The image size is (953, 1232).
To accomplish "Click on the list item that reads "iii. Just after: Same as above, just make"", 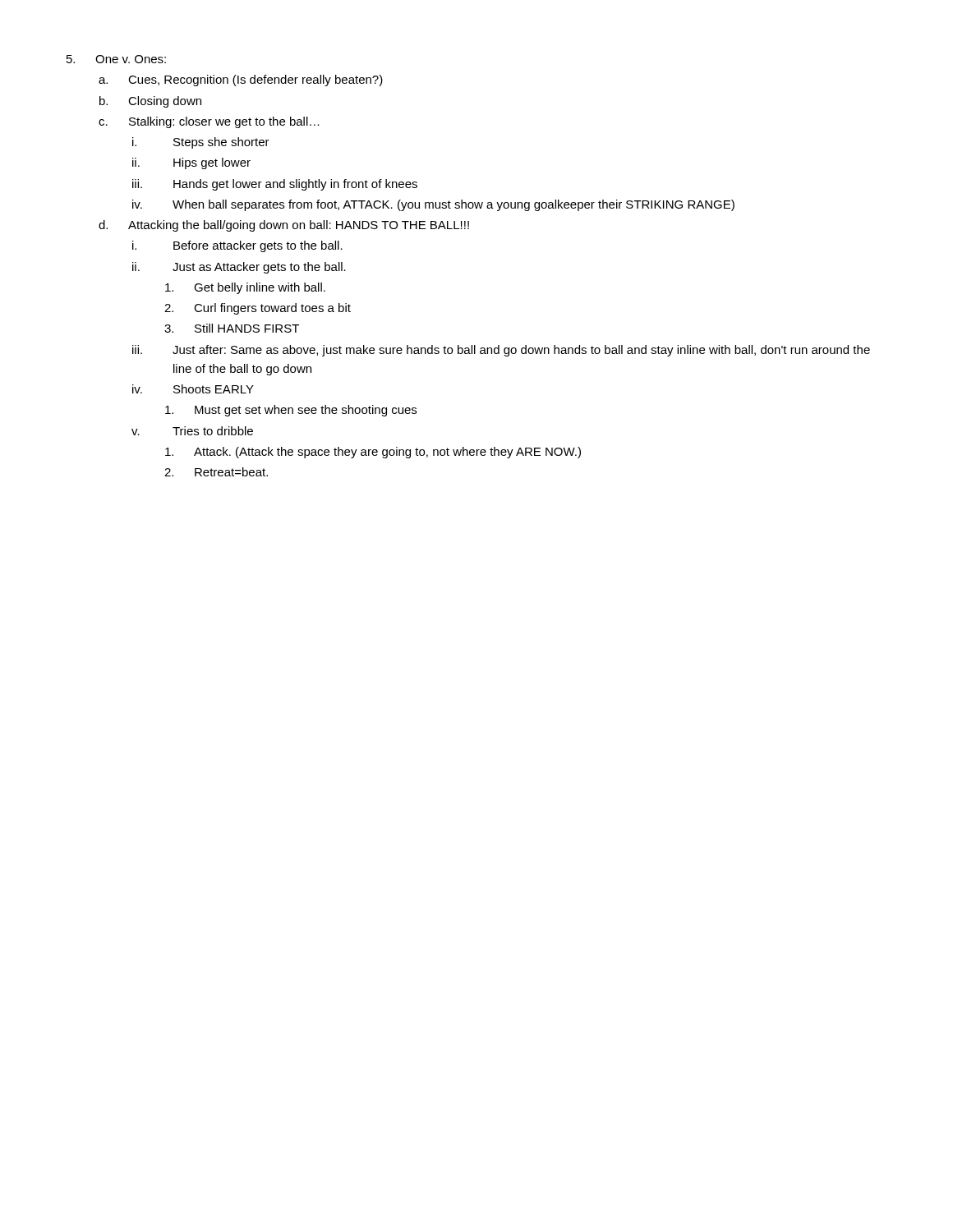I will coord(509,359).
